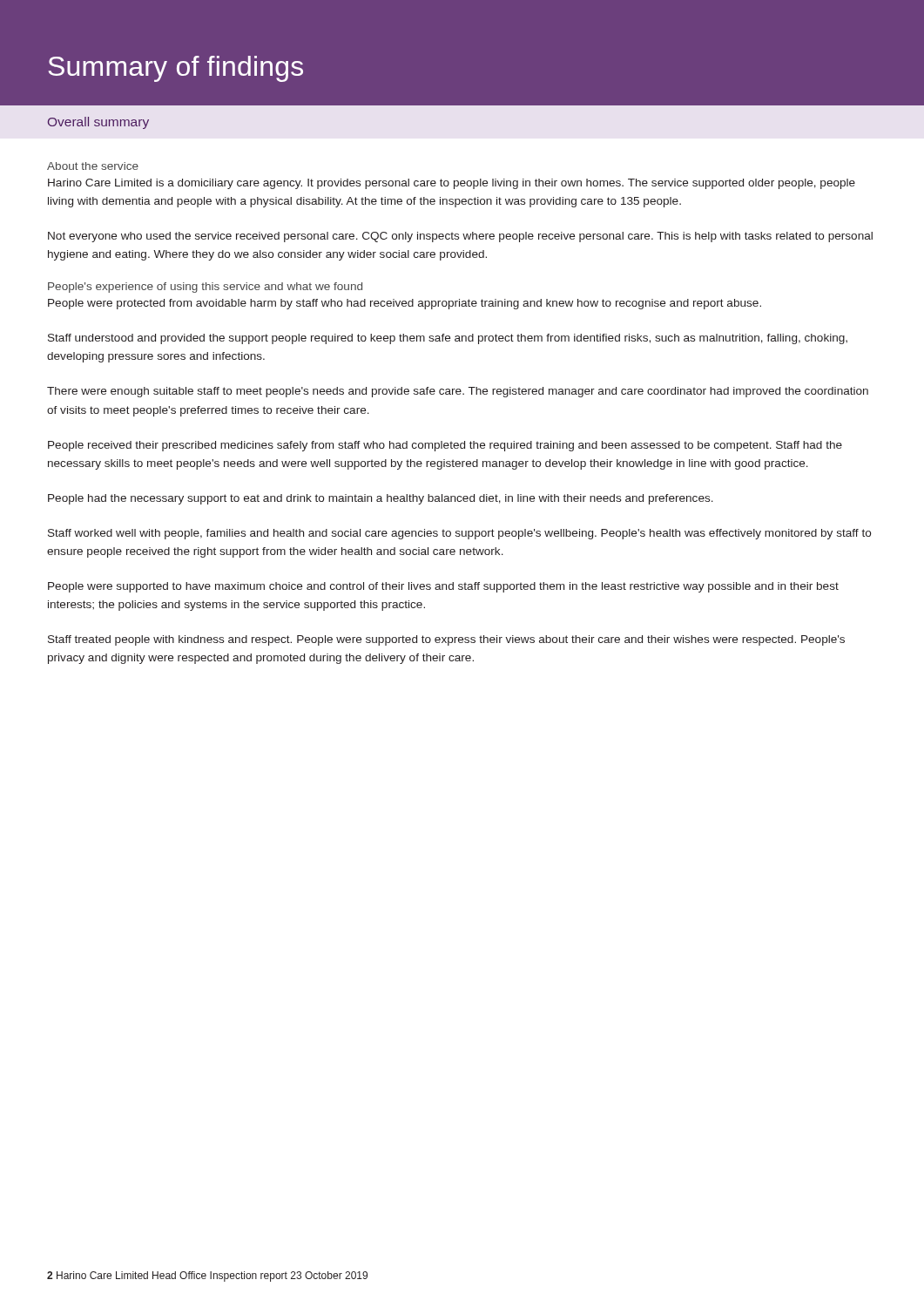
Task: Find the text block that reads "There were enough suitable staff to"
Action: 458,400
